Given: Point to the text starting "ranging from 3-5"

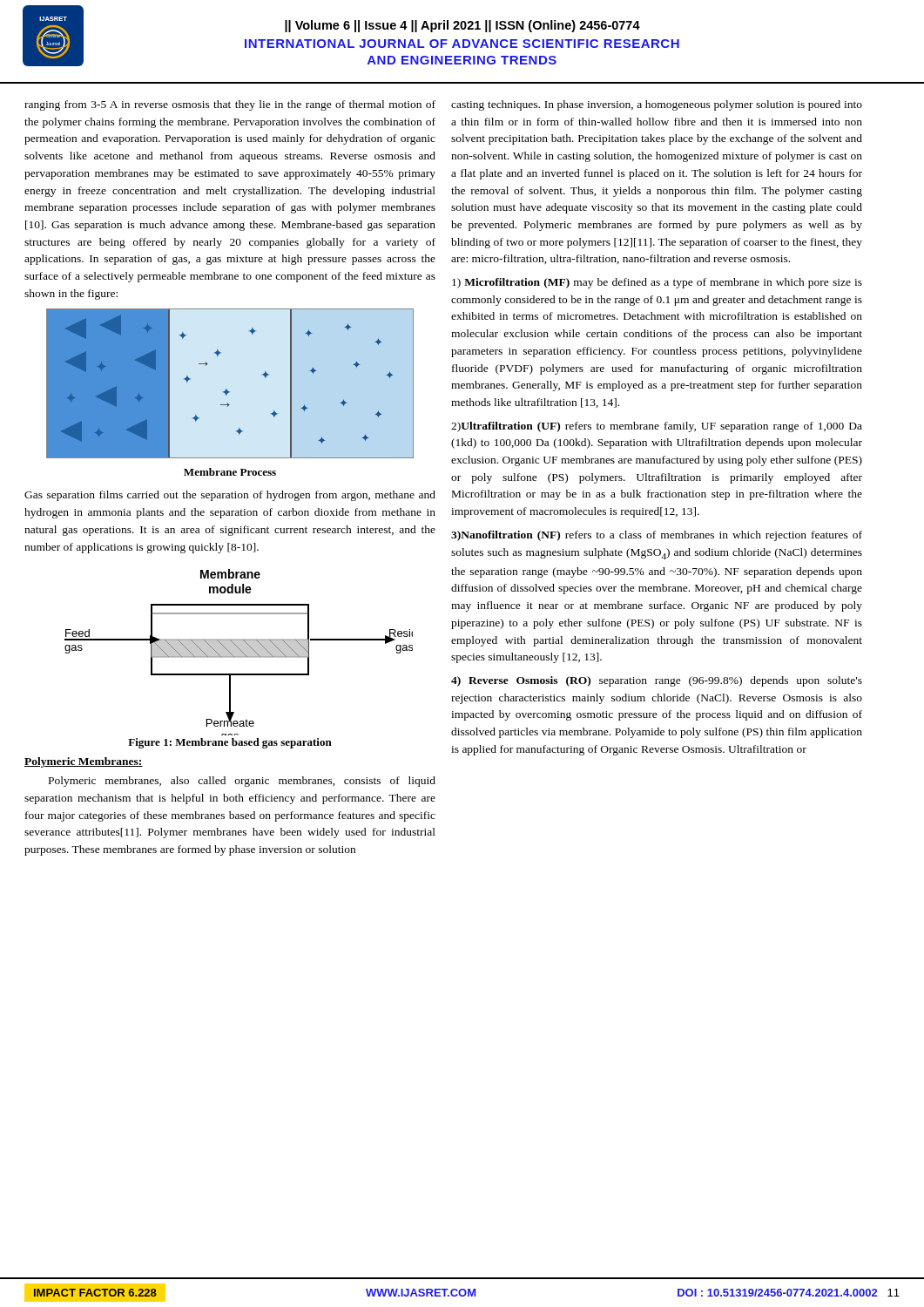Looking at the screenshot, I should coord(230,199).
